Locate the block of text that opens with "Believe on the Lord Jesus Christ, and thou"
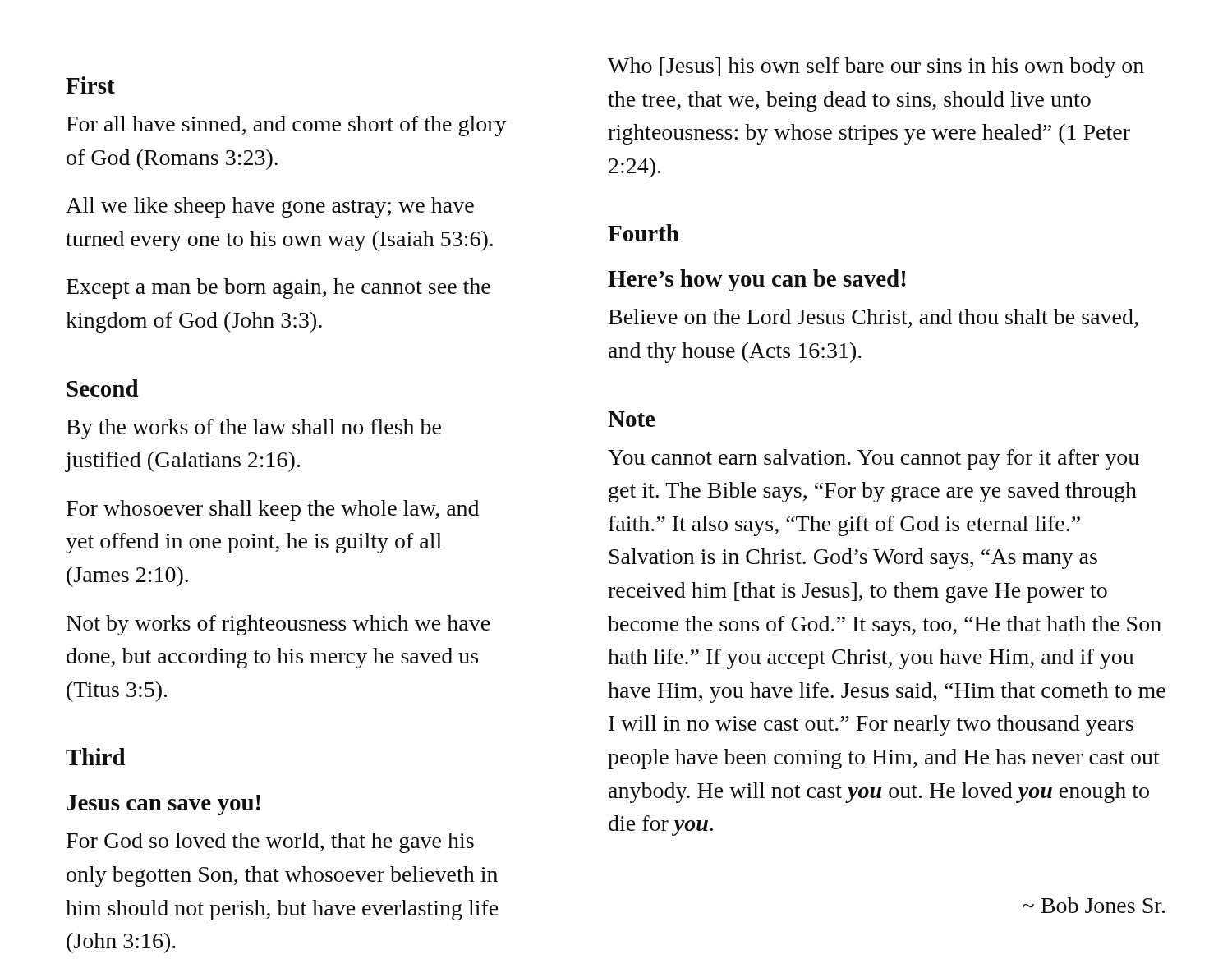 click(873, 333)
